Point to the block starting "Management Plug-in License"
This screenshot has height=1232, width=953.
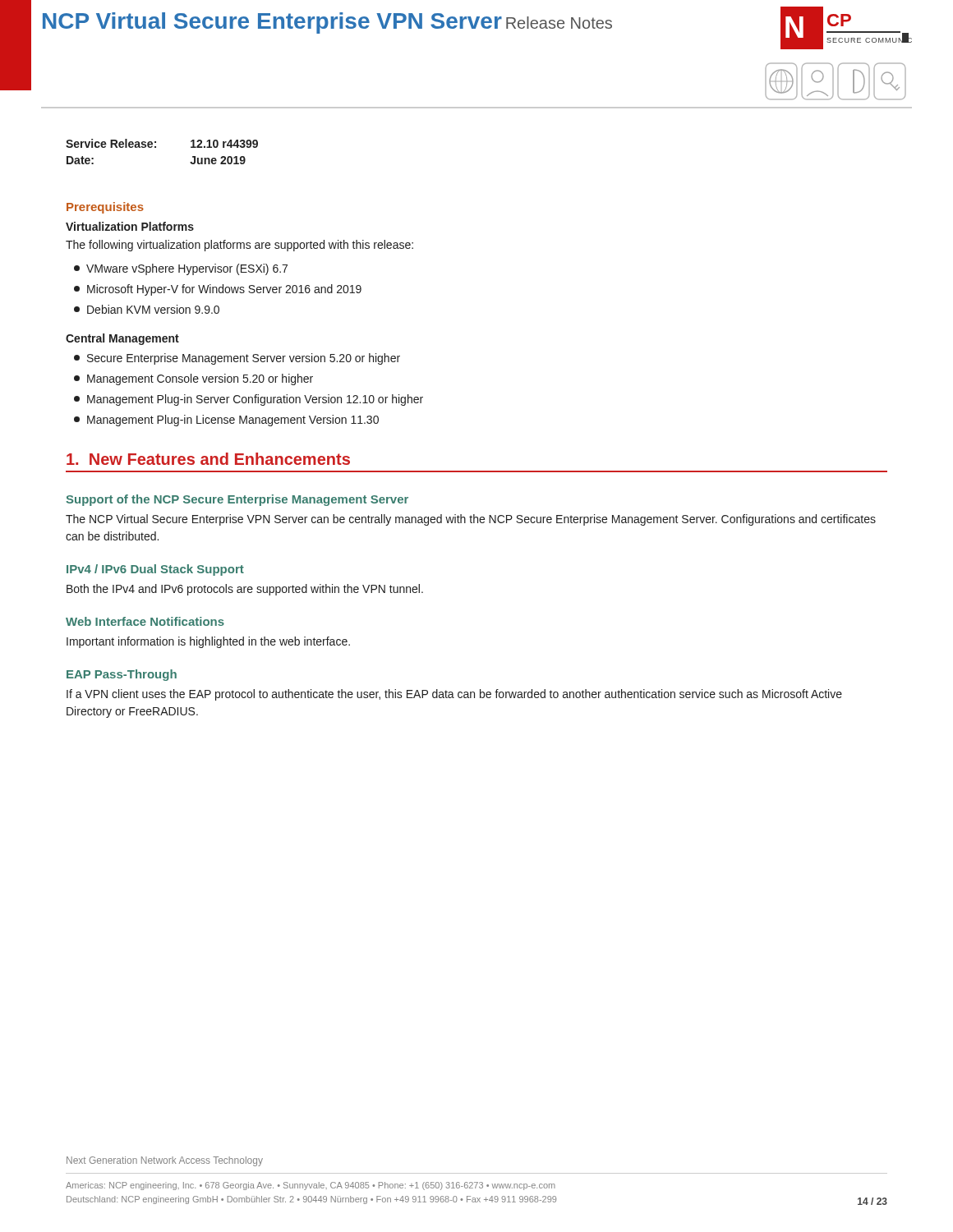(x=227, y=420)
